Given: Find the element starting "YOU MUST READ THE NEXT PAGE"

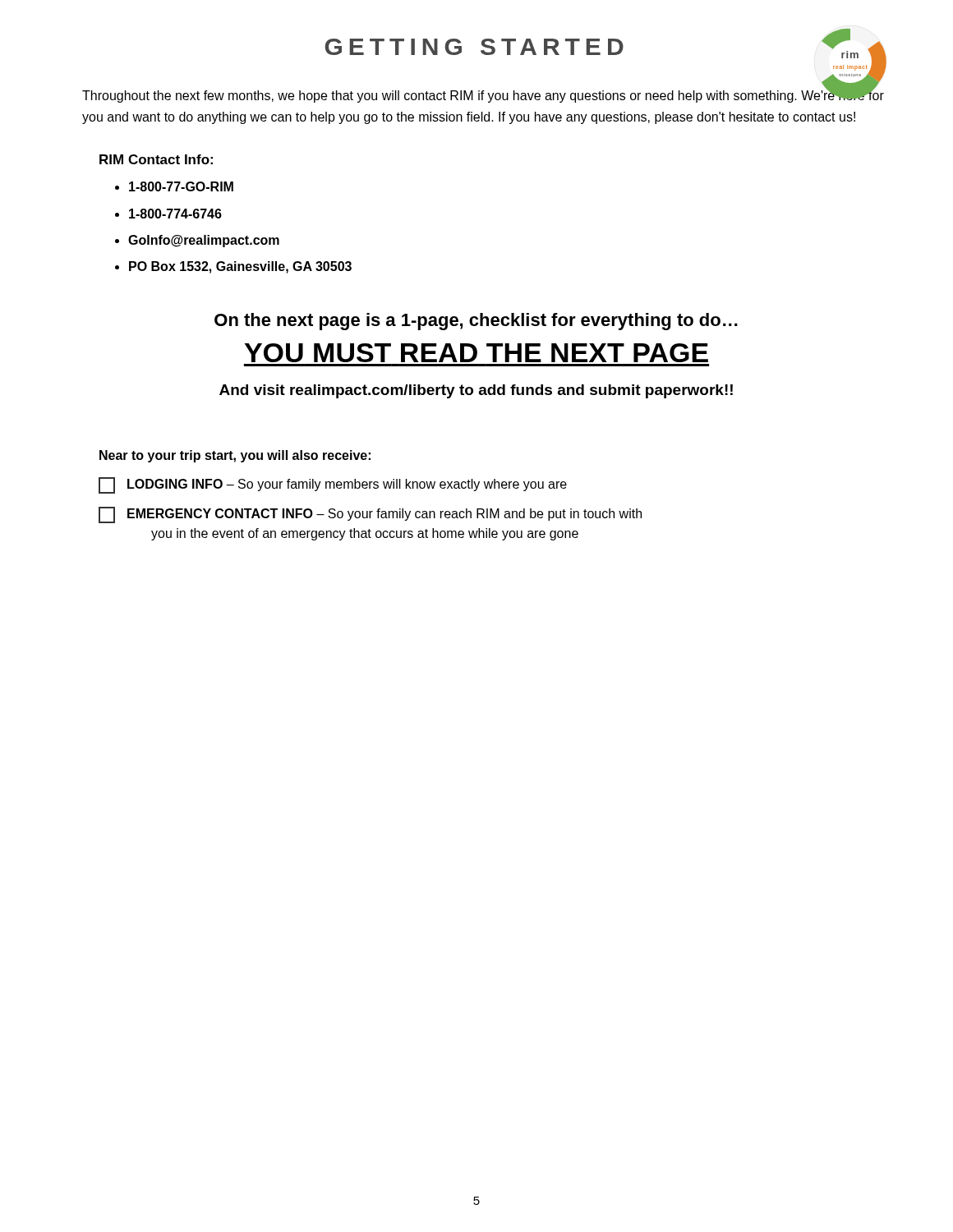Looking at the screenshot, I should pyautogui.click(x=476, y=352).
